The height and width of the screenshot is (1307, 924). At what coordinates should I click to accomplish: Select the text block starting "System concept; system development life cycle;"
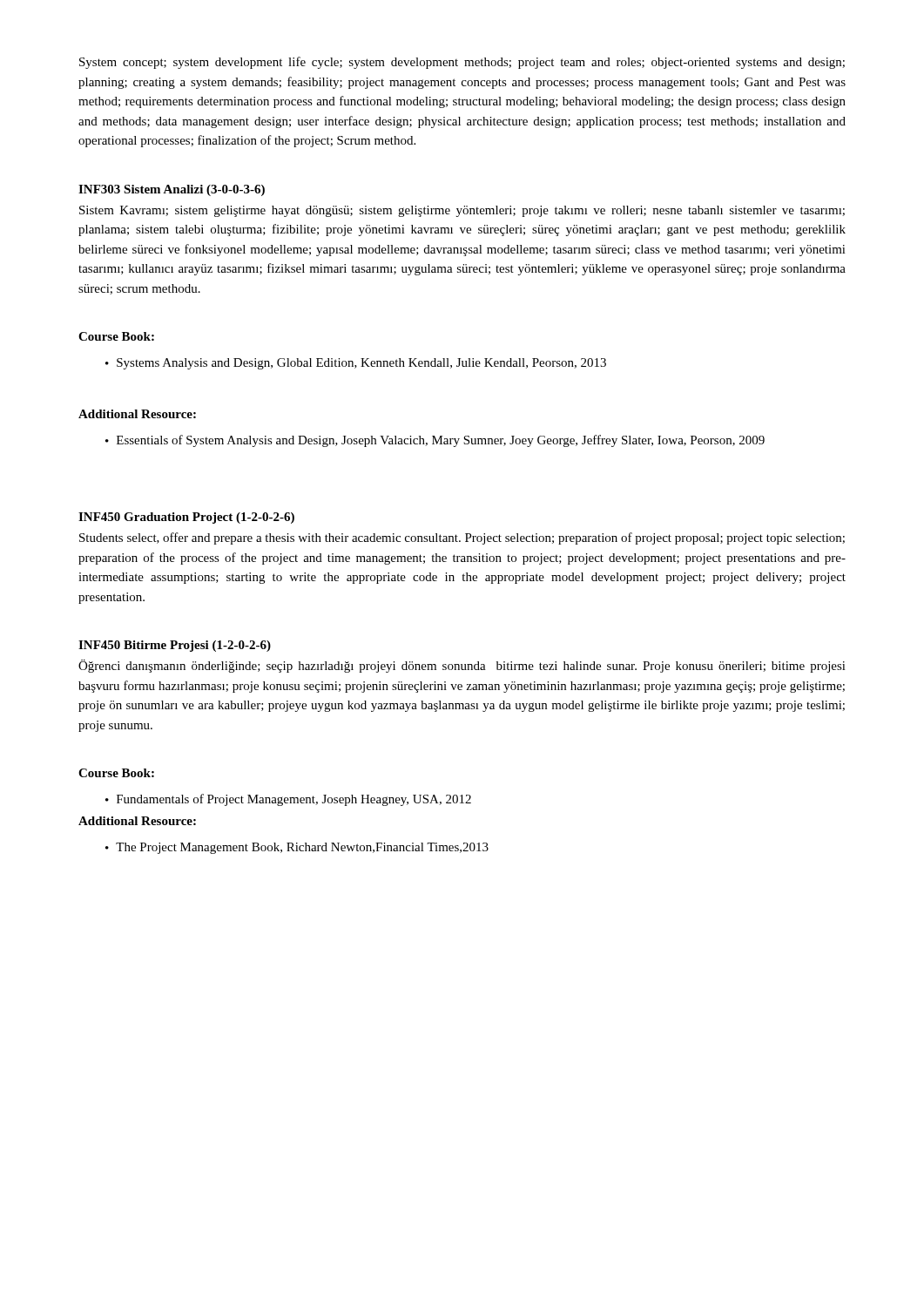pos(462,101)
